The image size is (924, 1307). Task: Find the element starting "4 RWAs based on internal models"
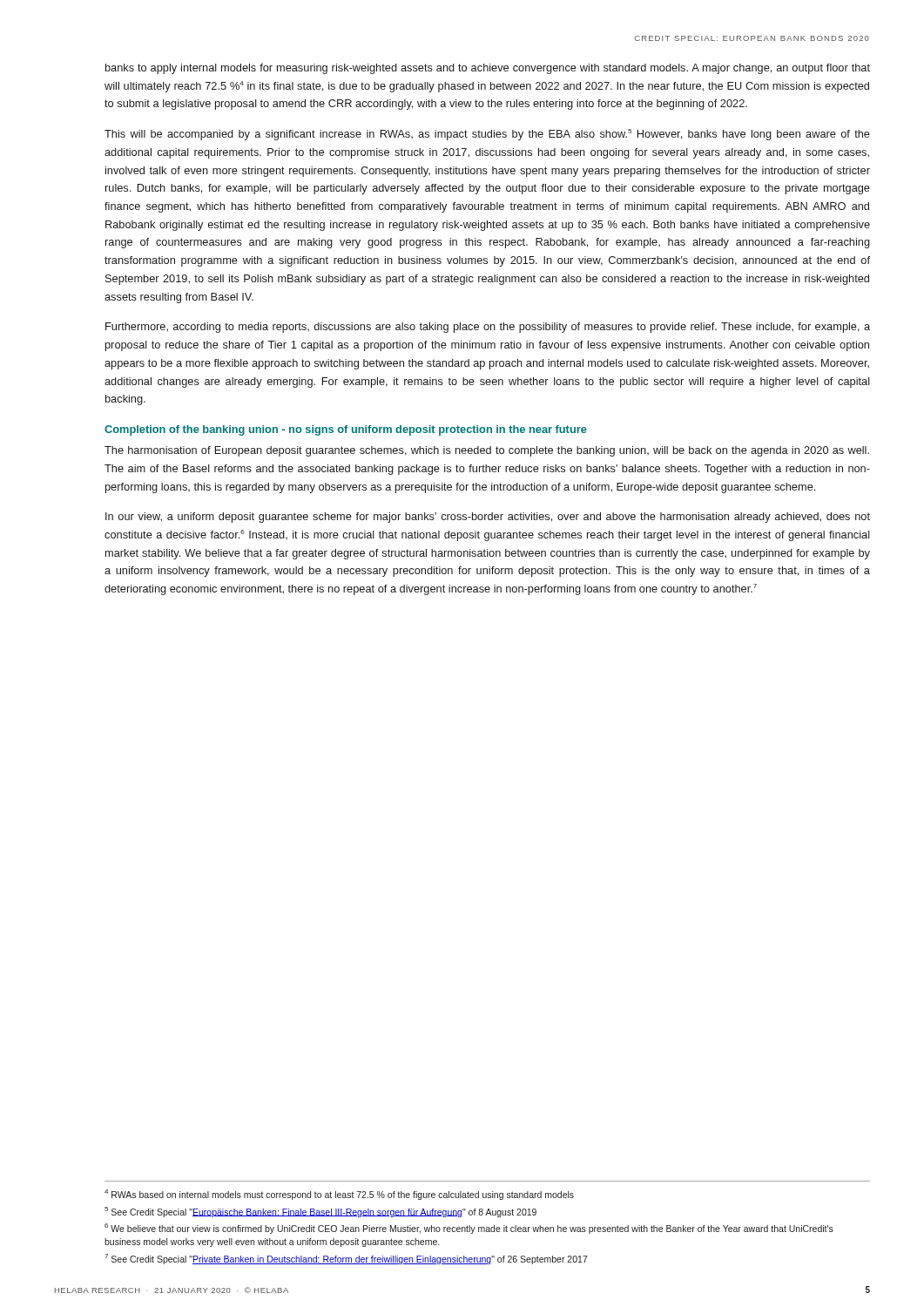(x=339, y=1193)
